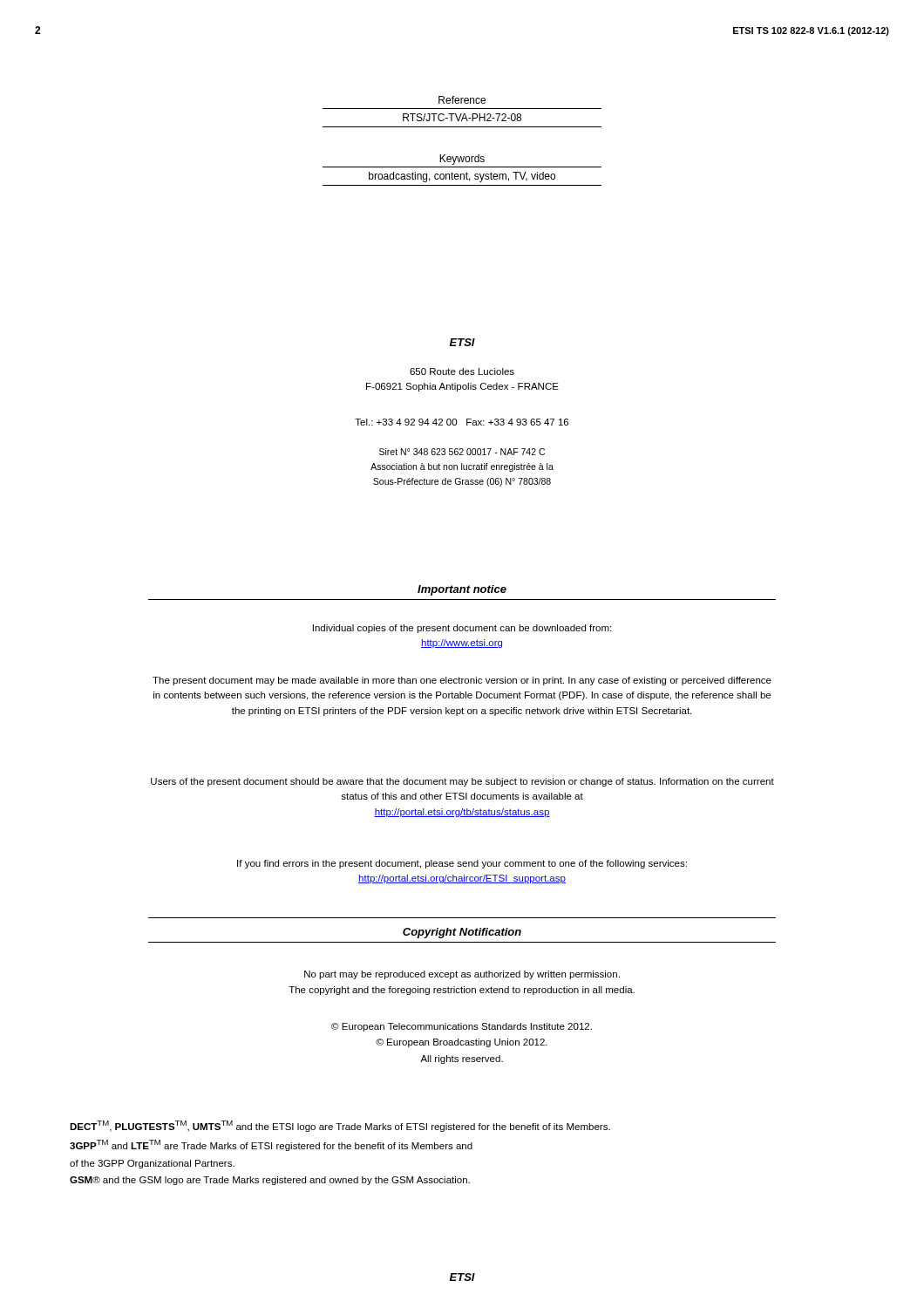Navigate to the block starting "Copyright Notification"
Viewport: 924px width, 1308px height.
(x=462, y=930)
